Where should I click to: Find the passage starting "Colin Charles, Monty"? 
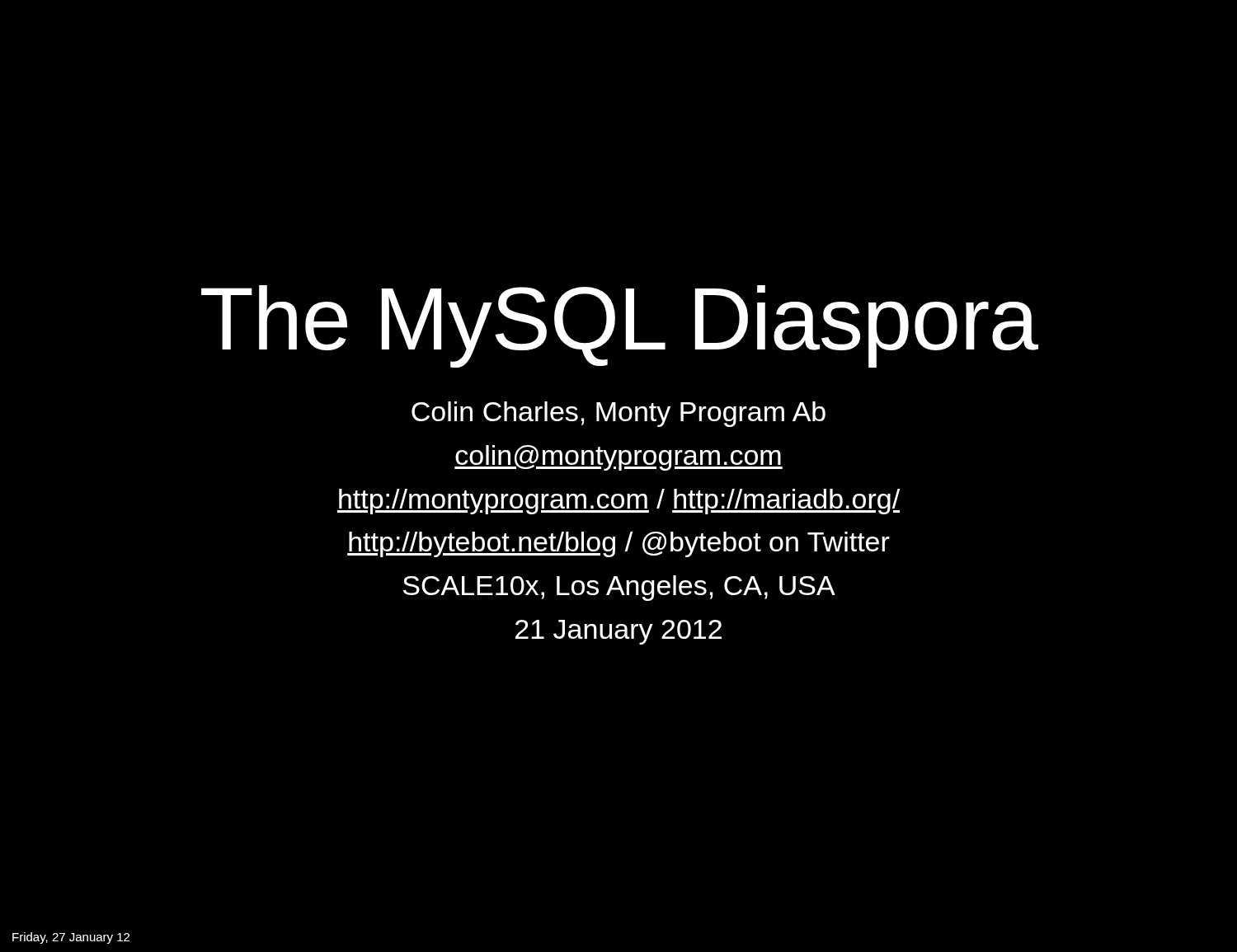(x=618, y=520)
